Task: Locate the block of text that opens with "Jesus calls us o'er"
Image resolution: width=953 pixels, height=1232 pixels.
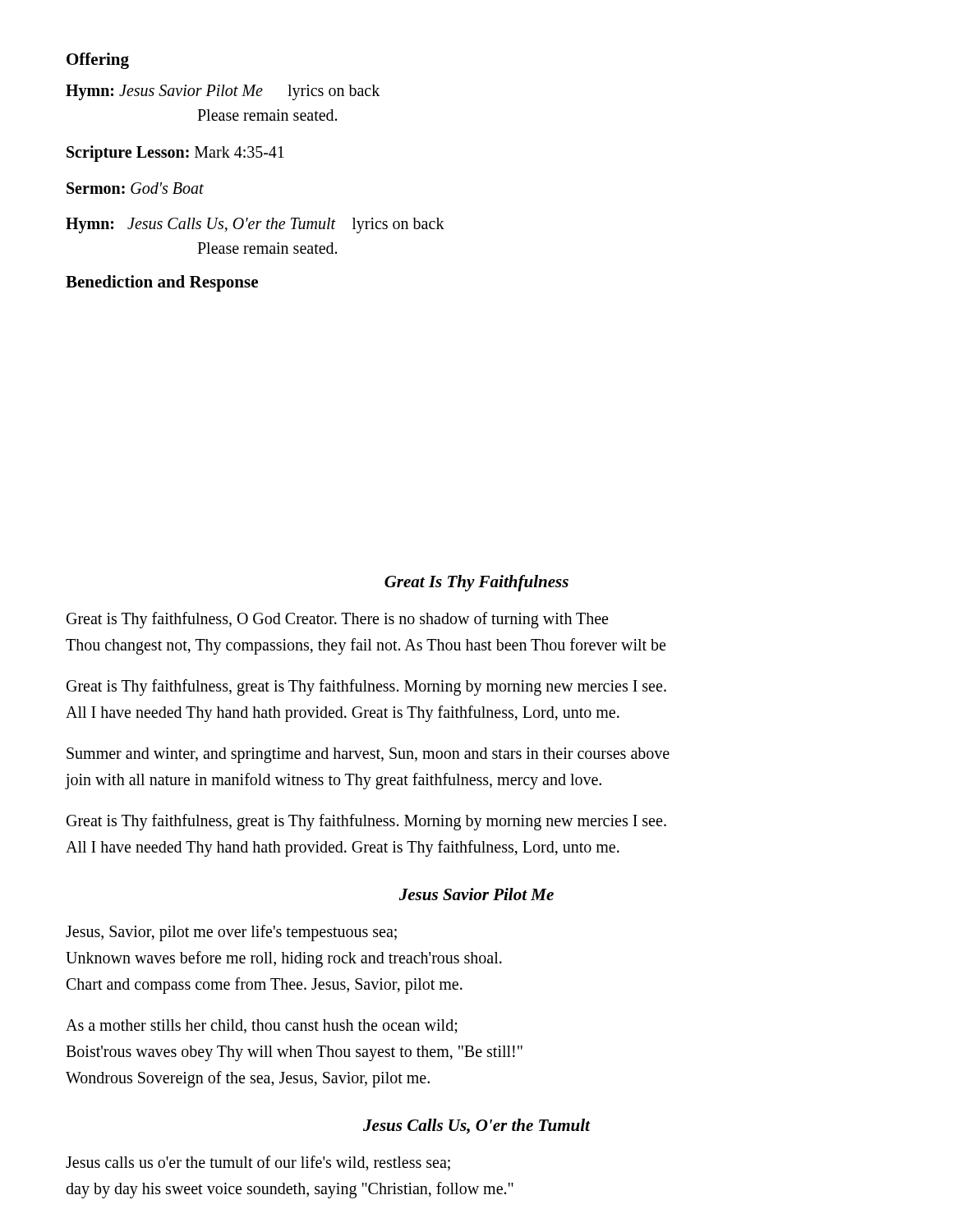Action: coord(290,1175)
